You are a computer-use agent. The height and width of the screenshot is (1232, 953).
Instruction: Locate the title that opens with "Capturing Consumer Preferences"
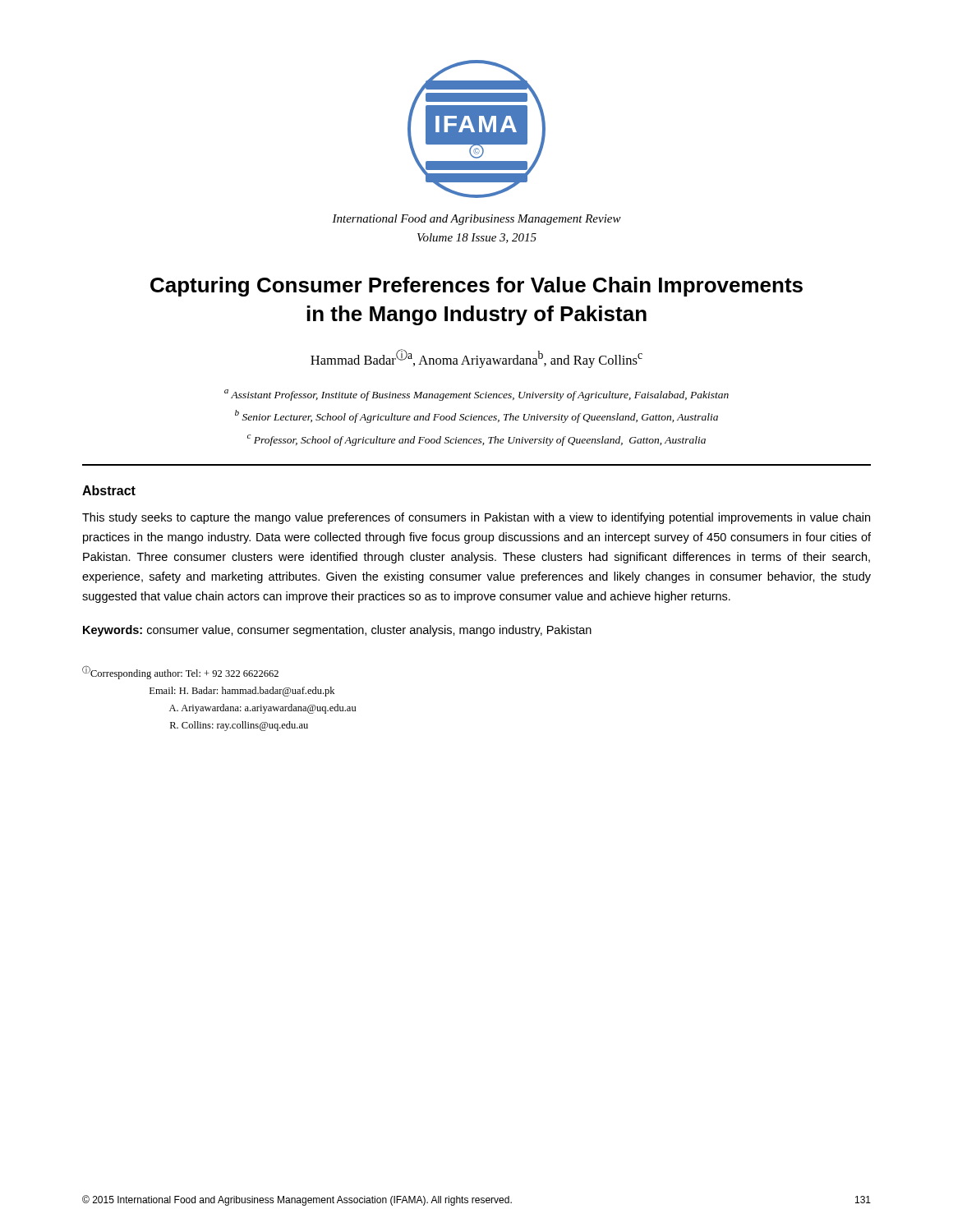(x=476, y=299)
